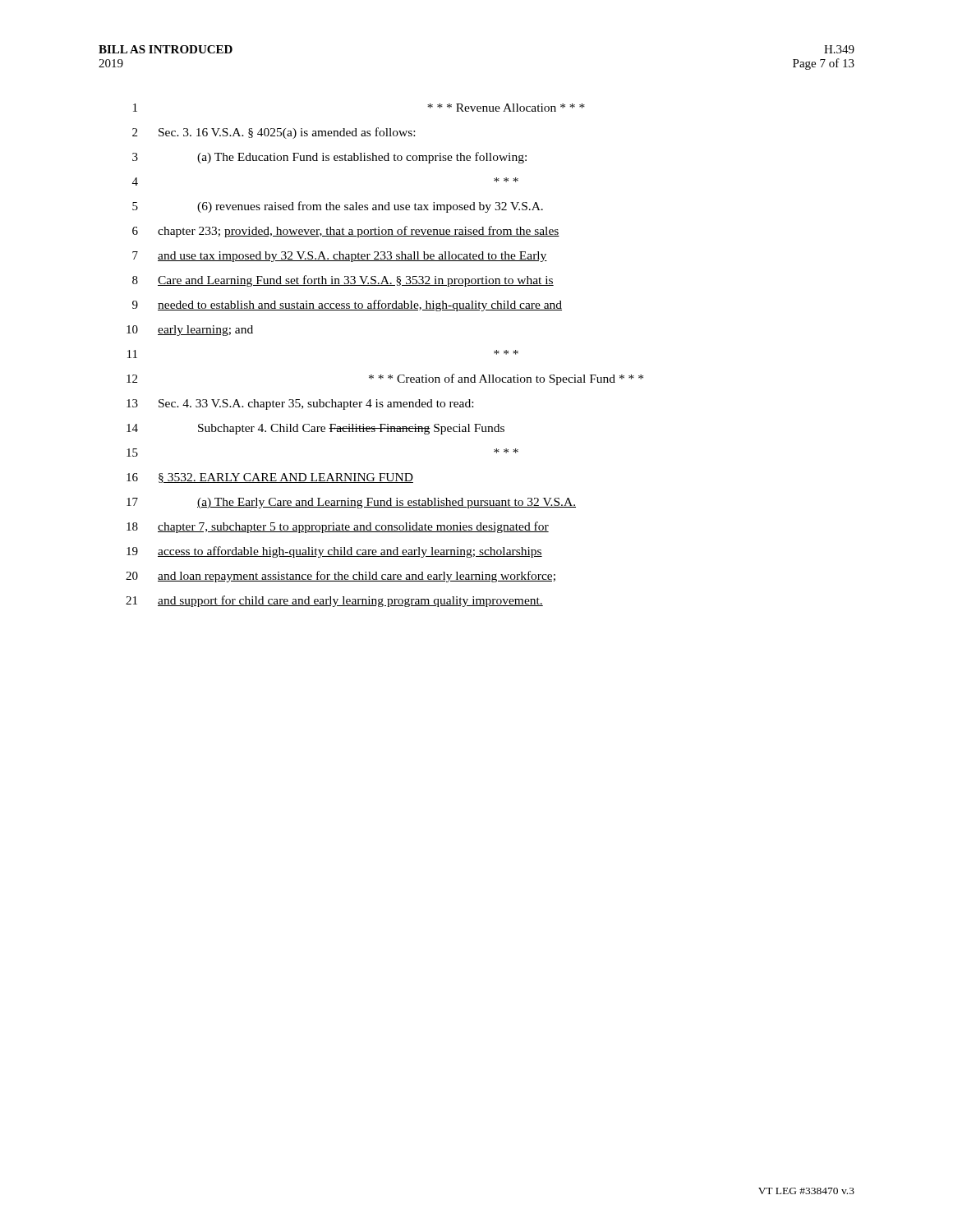
Task: Find the list item that reads "10 early learning; and"
Action: (190, 331)
